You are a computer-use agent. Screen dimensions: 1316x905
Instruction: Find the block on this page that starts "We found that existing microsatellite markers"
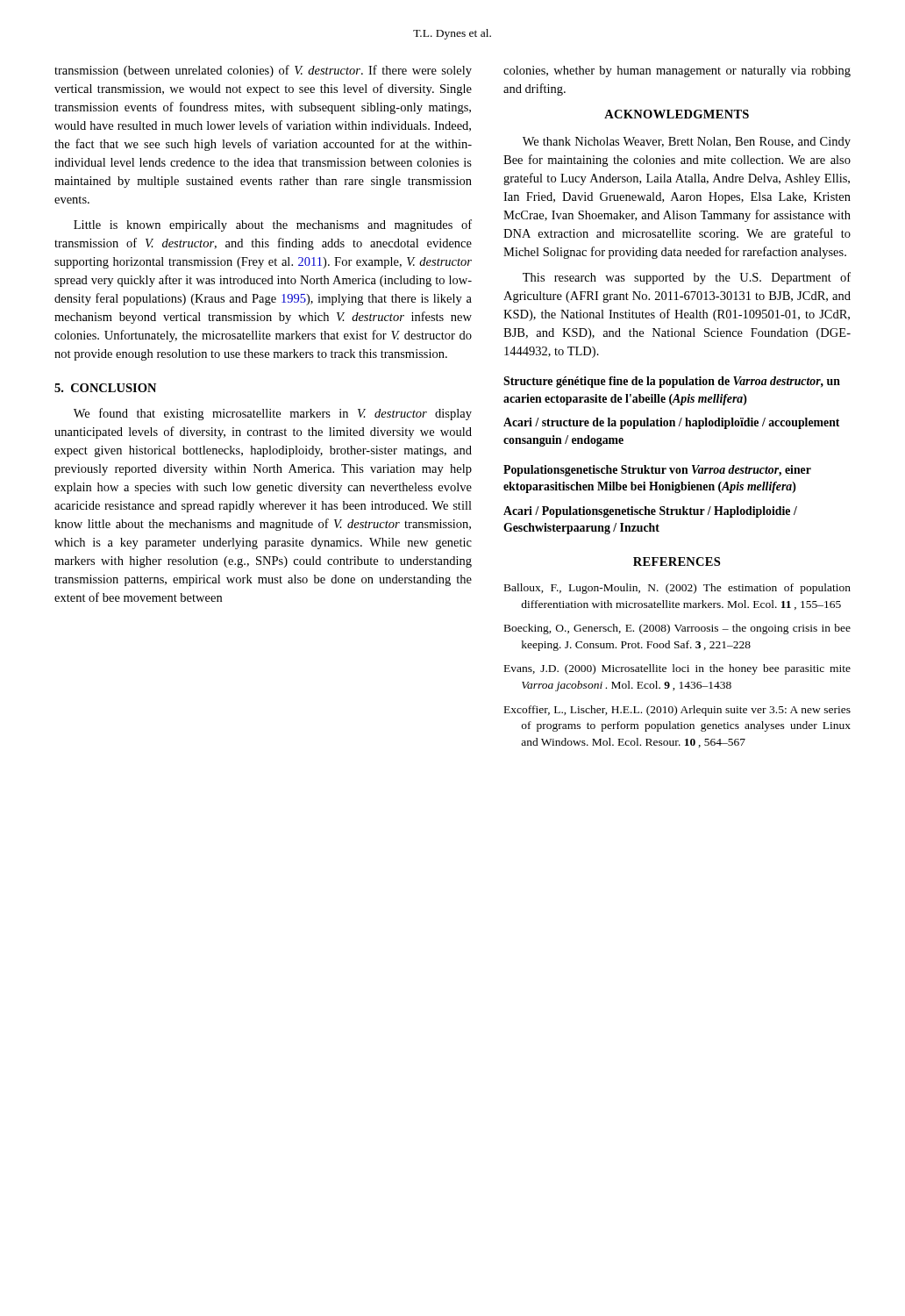[263, 506]
